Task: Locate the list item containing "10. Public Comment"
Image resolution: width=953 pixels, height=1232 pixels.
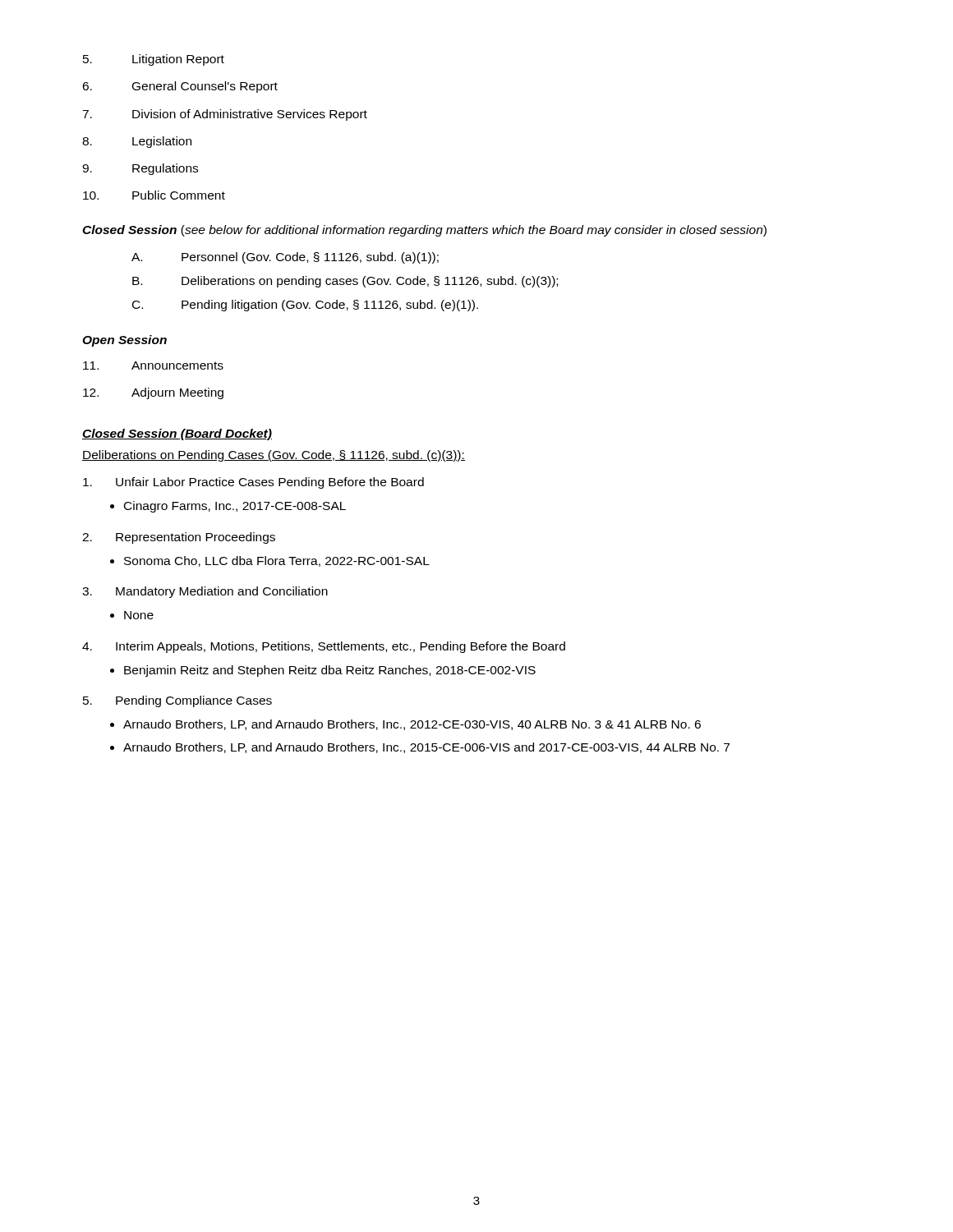Action: coord(154,195)
